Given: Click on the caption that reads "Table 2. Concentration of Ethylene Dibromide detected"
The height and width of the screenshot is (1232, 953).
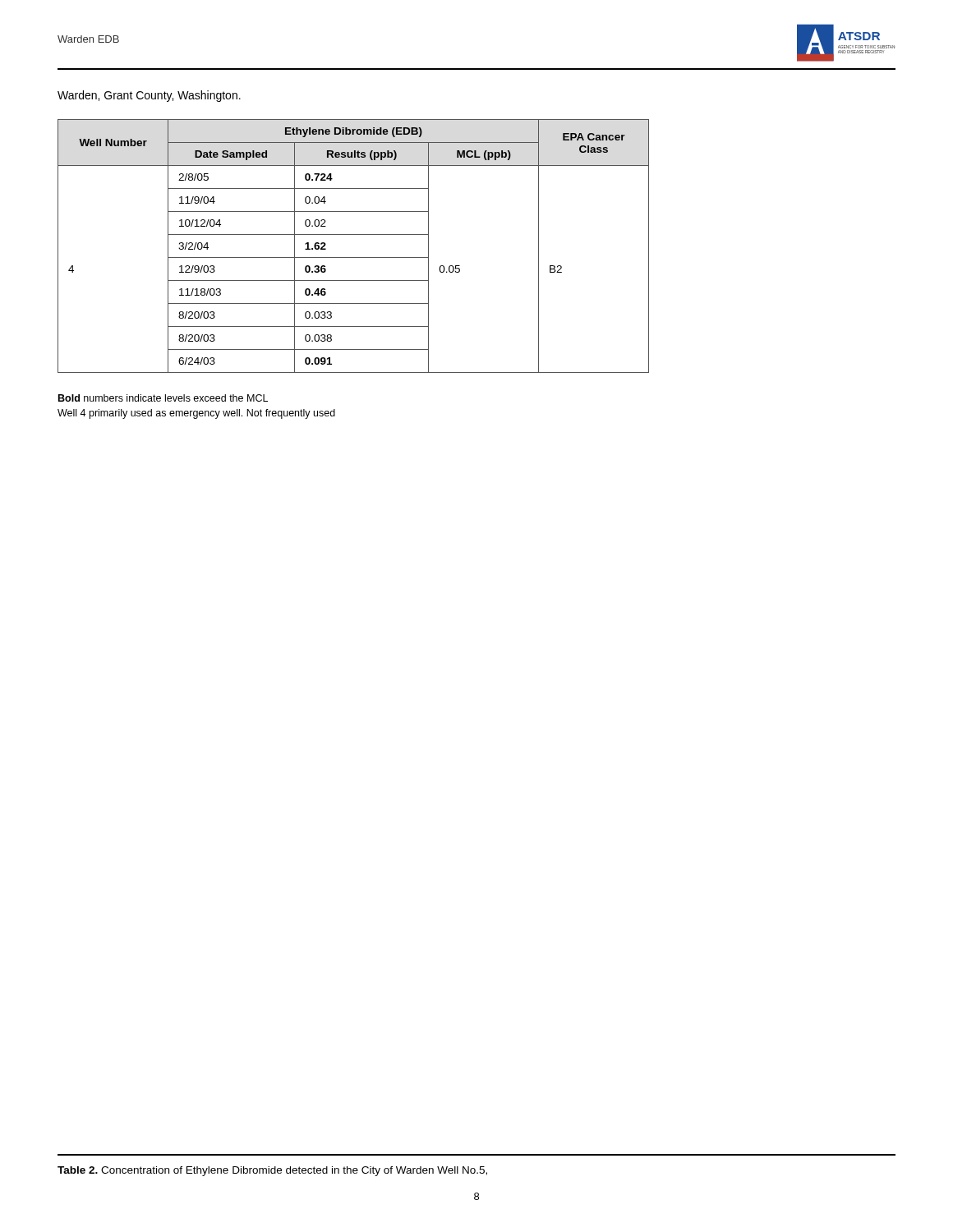Looking at the screenshot, I should [x=273, y=1170].
